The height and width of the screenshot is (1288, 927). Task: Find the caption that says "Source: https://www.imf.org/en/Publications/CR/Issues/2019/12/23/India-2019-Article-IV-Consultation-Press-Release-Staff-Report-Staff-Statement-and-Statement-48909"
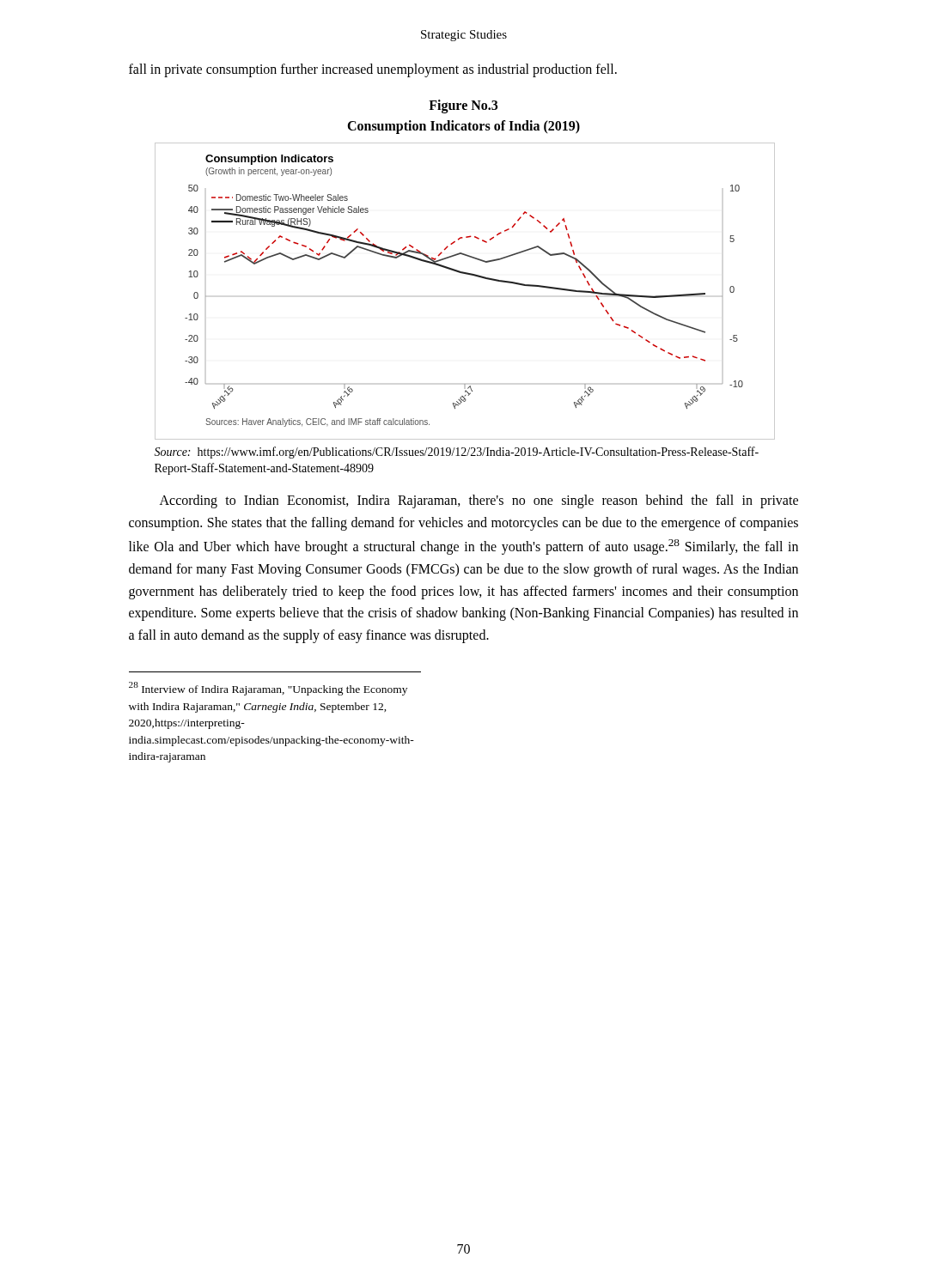[x=457, y=460]
